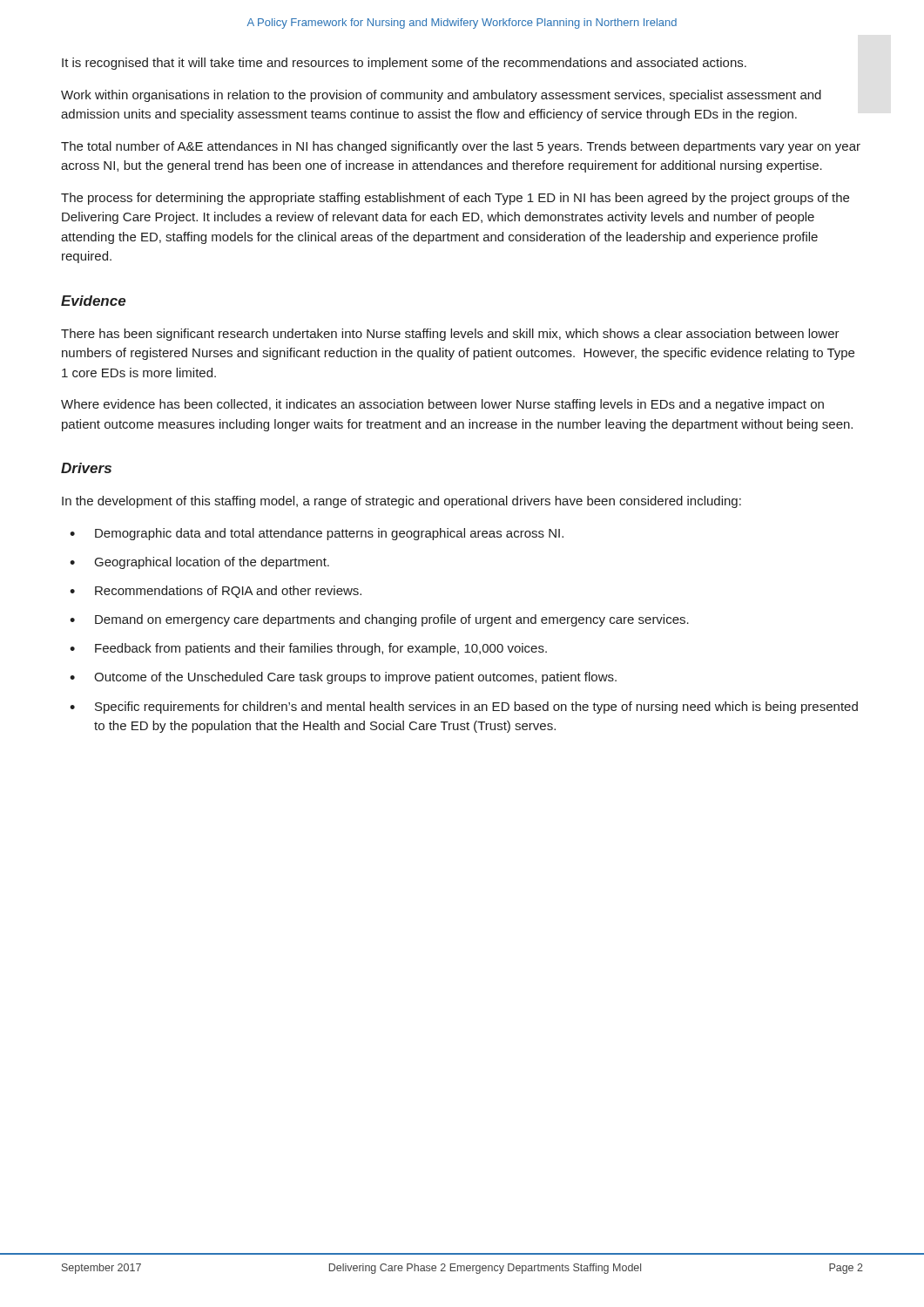Find the text starting "There has been significant research undertaken into Nurse"
The height and width of the screenshot is (1307, 924).
(x=458, y=352)
